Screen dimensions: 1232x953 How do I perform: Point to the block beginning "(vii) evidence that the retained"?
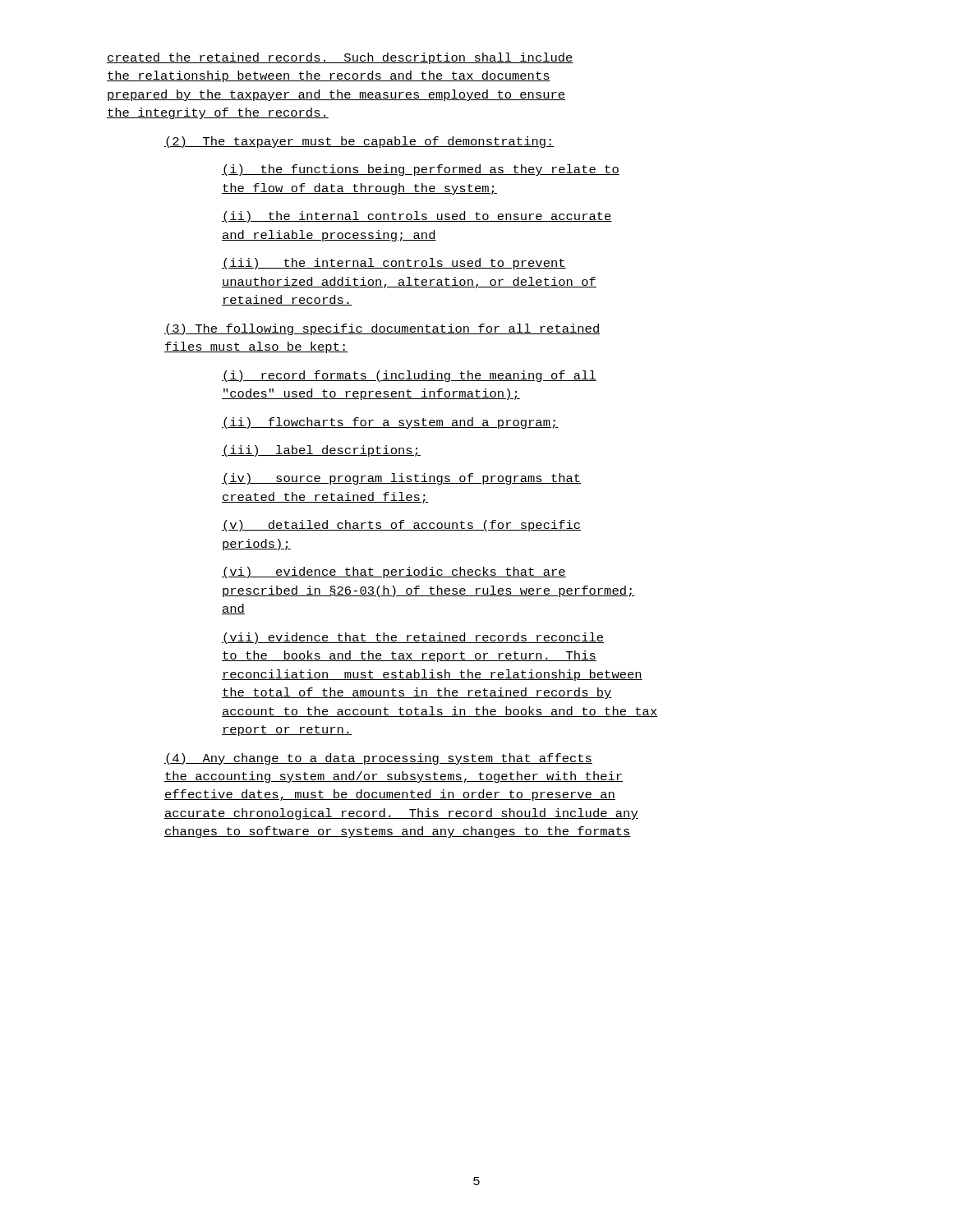(440, 684)
